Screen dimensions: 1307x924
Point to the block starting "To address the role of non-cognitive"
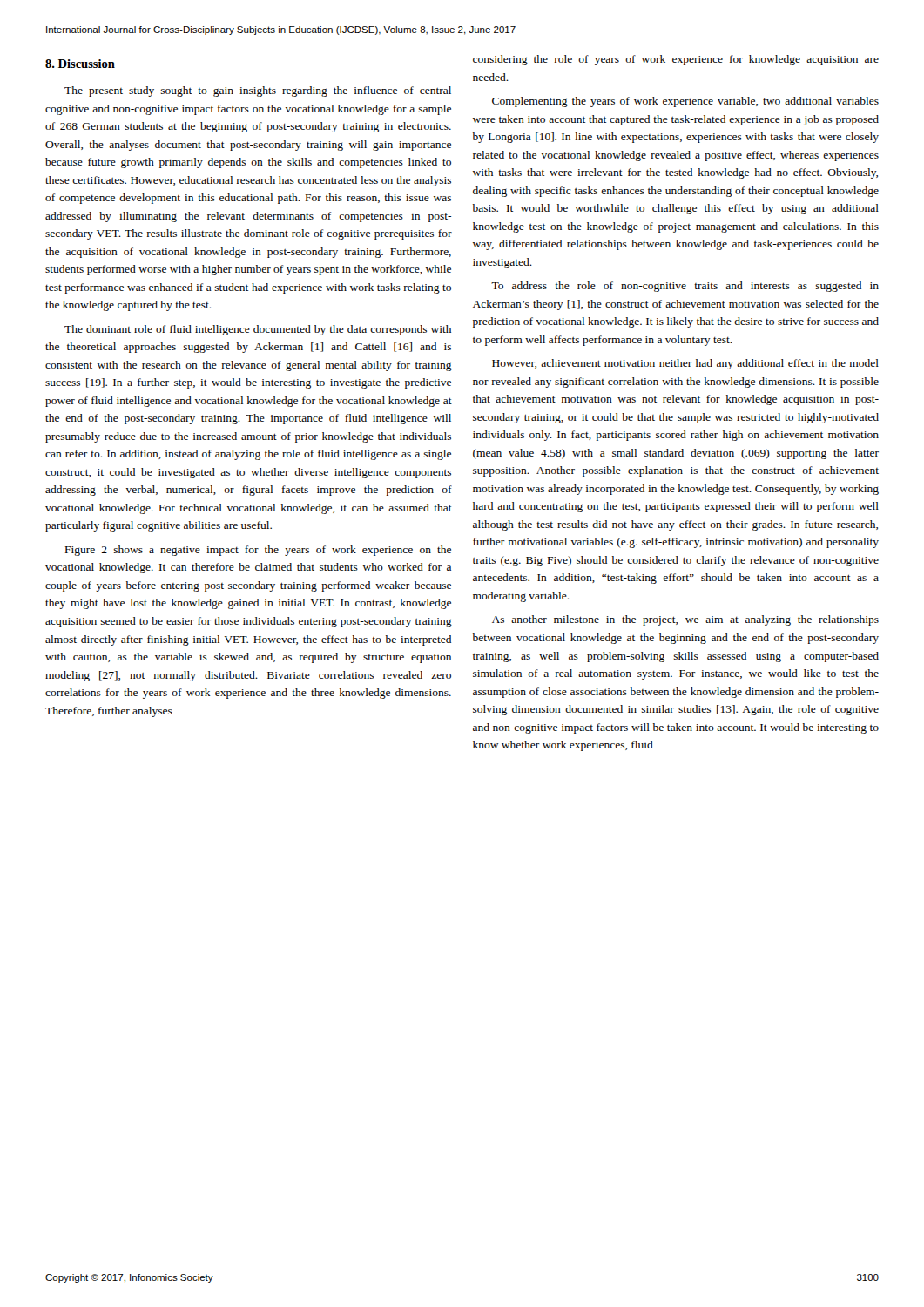(x=676, y=313)
